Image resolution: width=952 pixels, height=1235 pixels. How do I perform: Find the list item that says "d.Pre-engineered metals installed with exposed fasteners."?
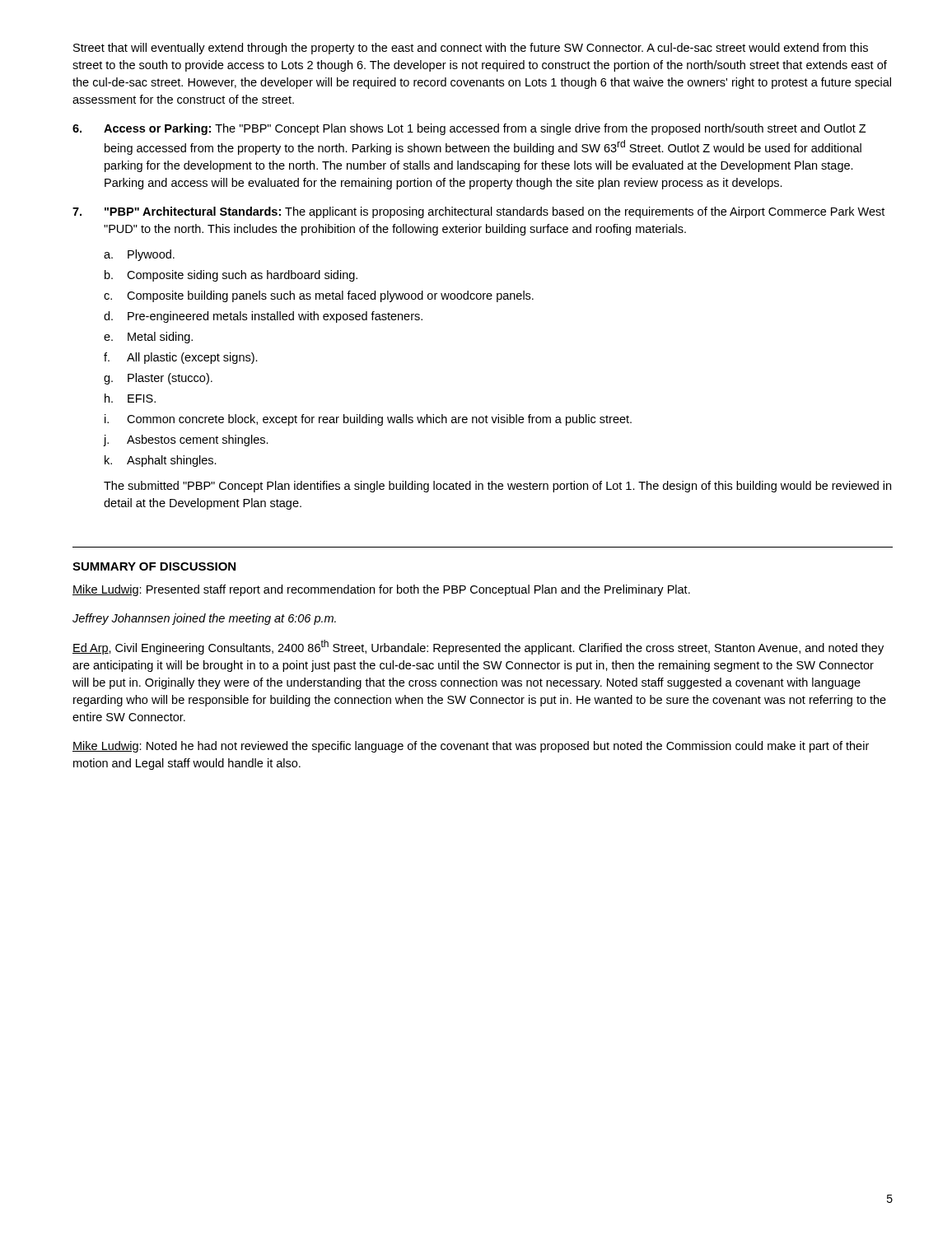tap(264, 317)
